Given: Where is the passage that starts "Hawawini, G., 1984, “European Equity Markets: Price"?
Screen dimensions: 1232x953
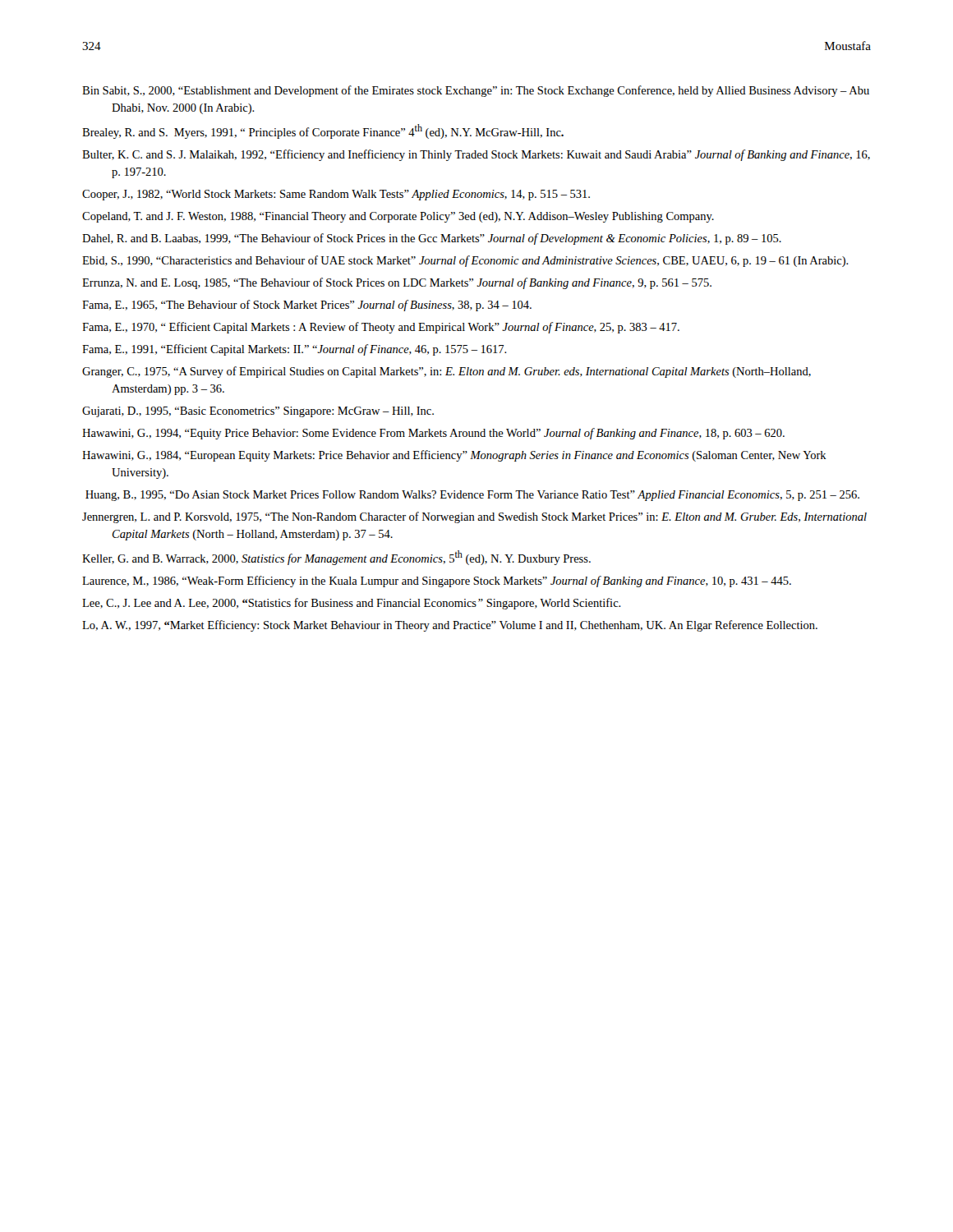Looking at the screenshot, I should (x=454, y=464).
